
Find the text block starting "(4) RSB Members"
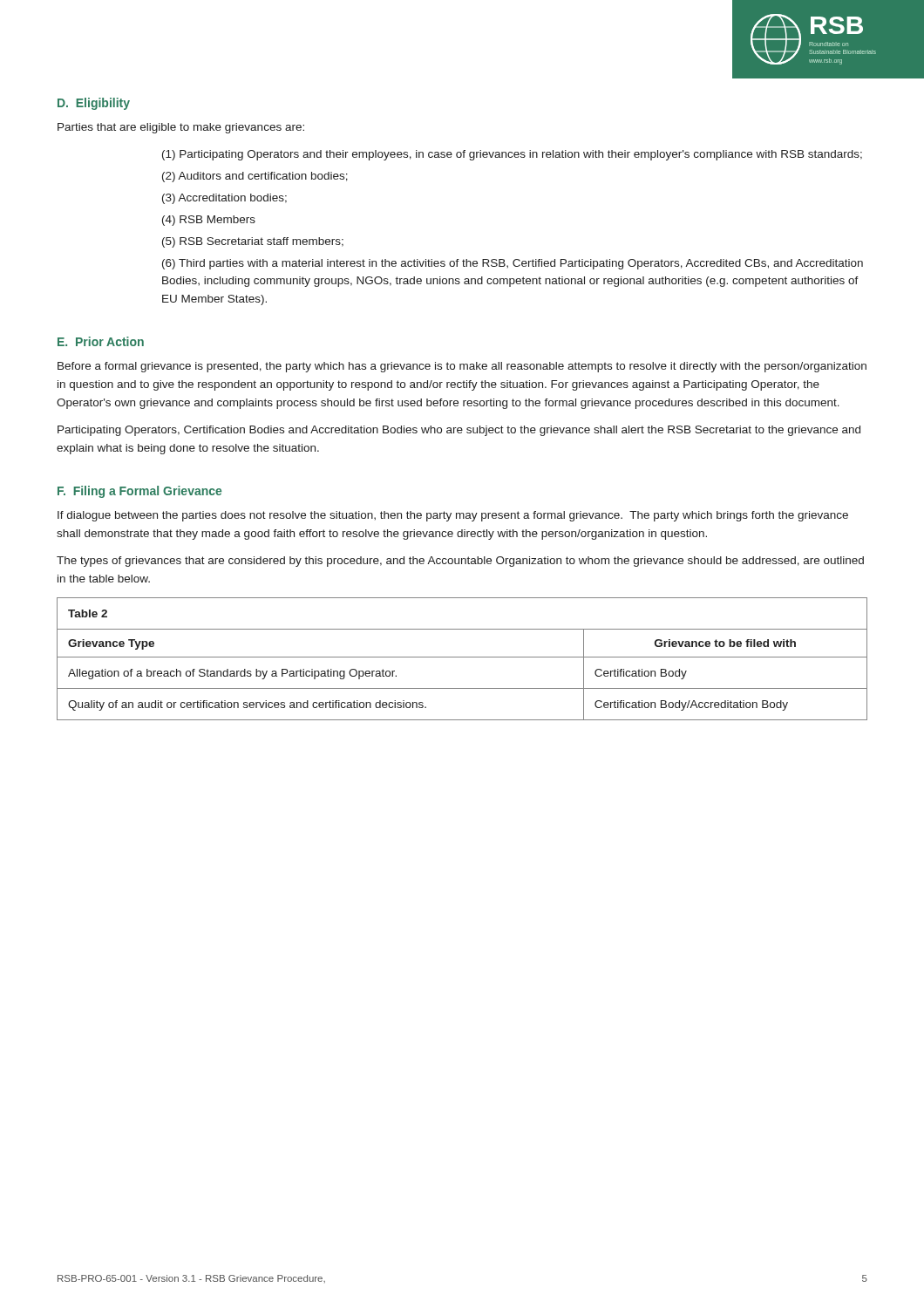pyautogui.click(x=208, y=219)
